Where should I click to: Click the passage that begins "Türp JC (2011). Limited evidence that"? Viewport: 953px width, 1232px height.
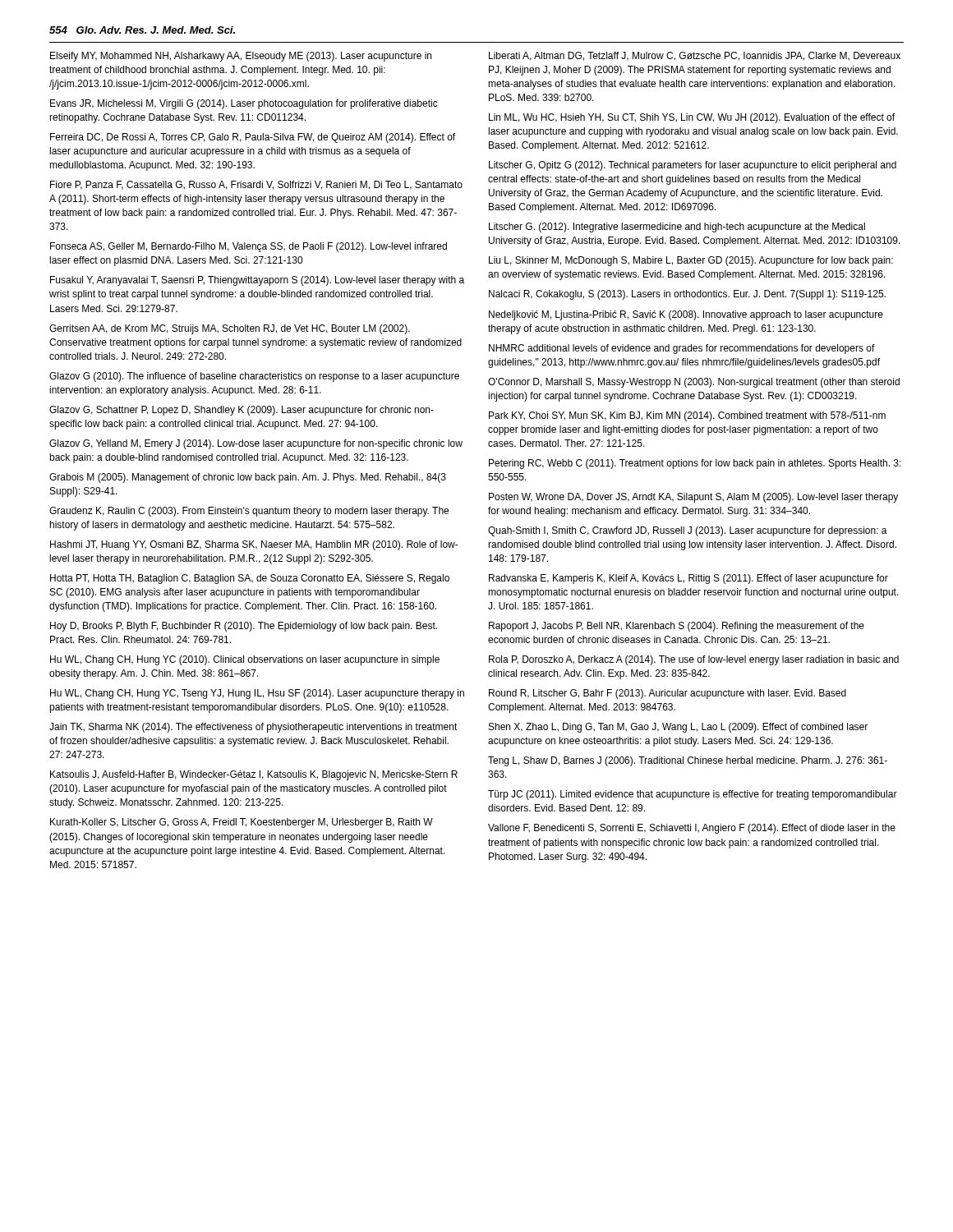pos(692,802)
